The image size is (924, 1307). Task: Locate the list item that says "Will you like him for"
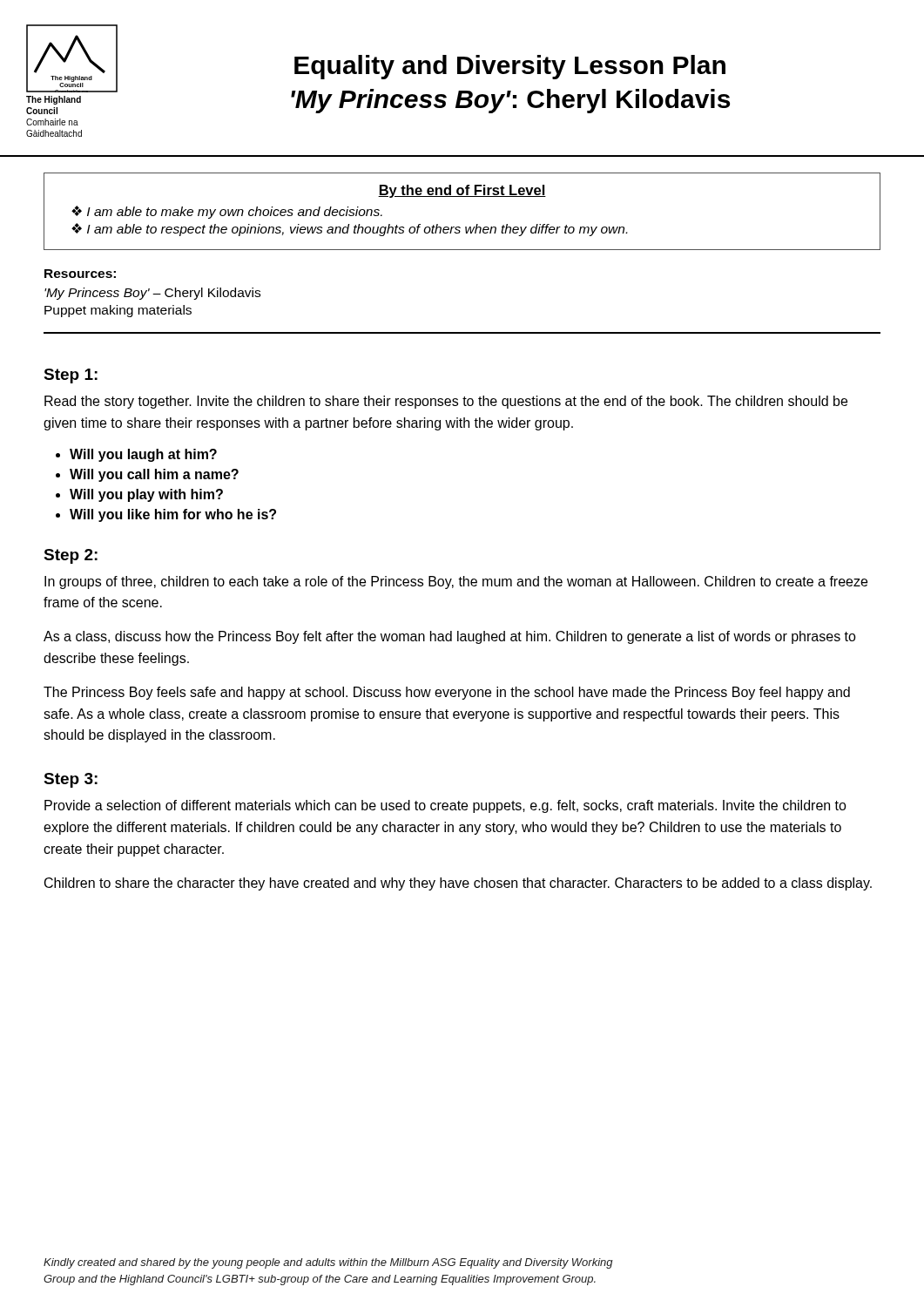pos(173,514)
